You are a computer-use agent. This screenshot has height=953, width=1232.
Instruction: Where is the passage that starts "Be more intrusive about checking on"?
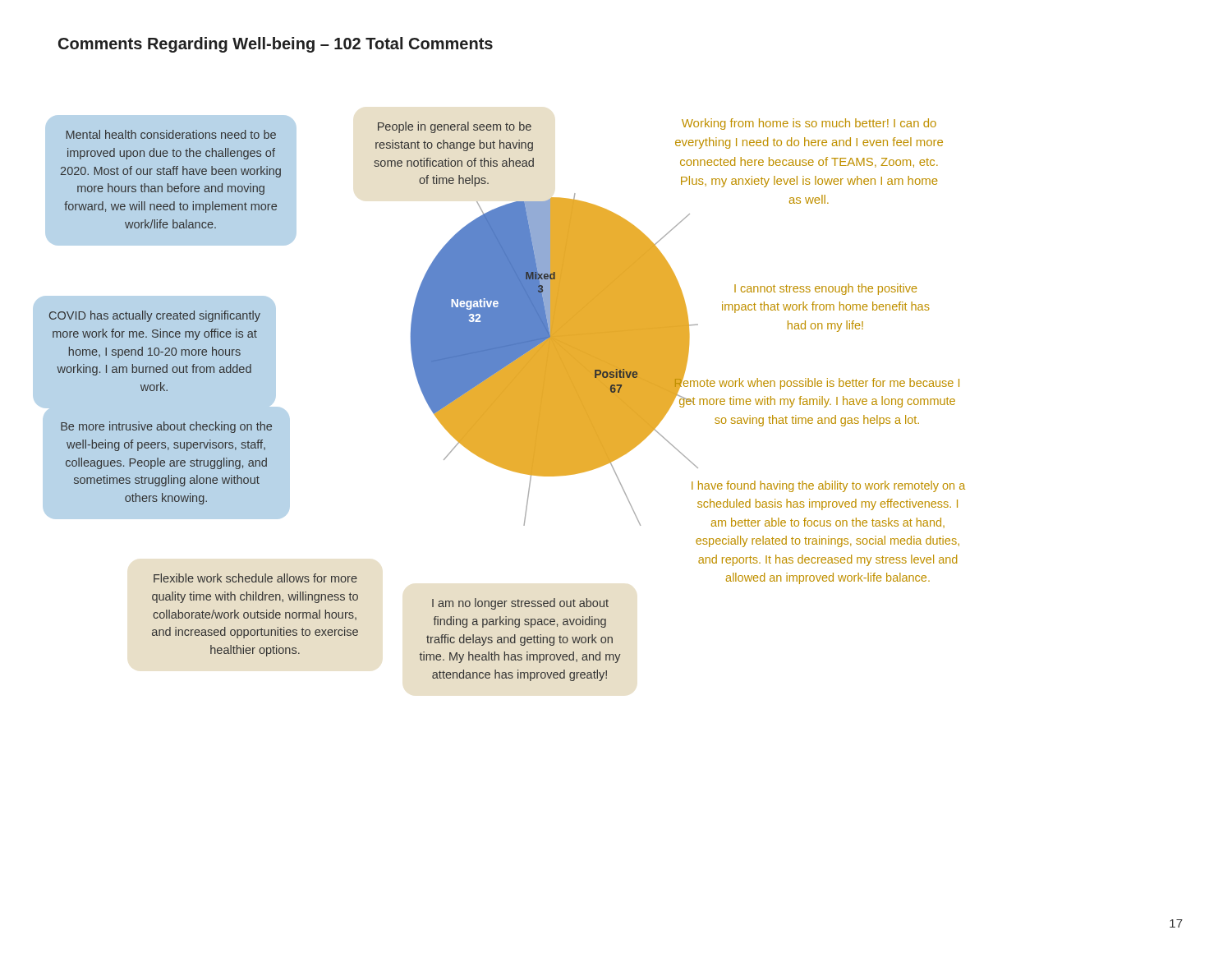pyautogui.click(x=166, y=462)
